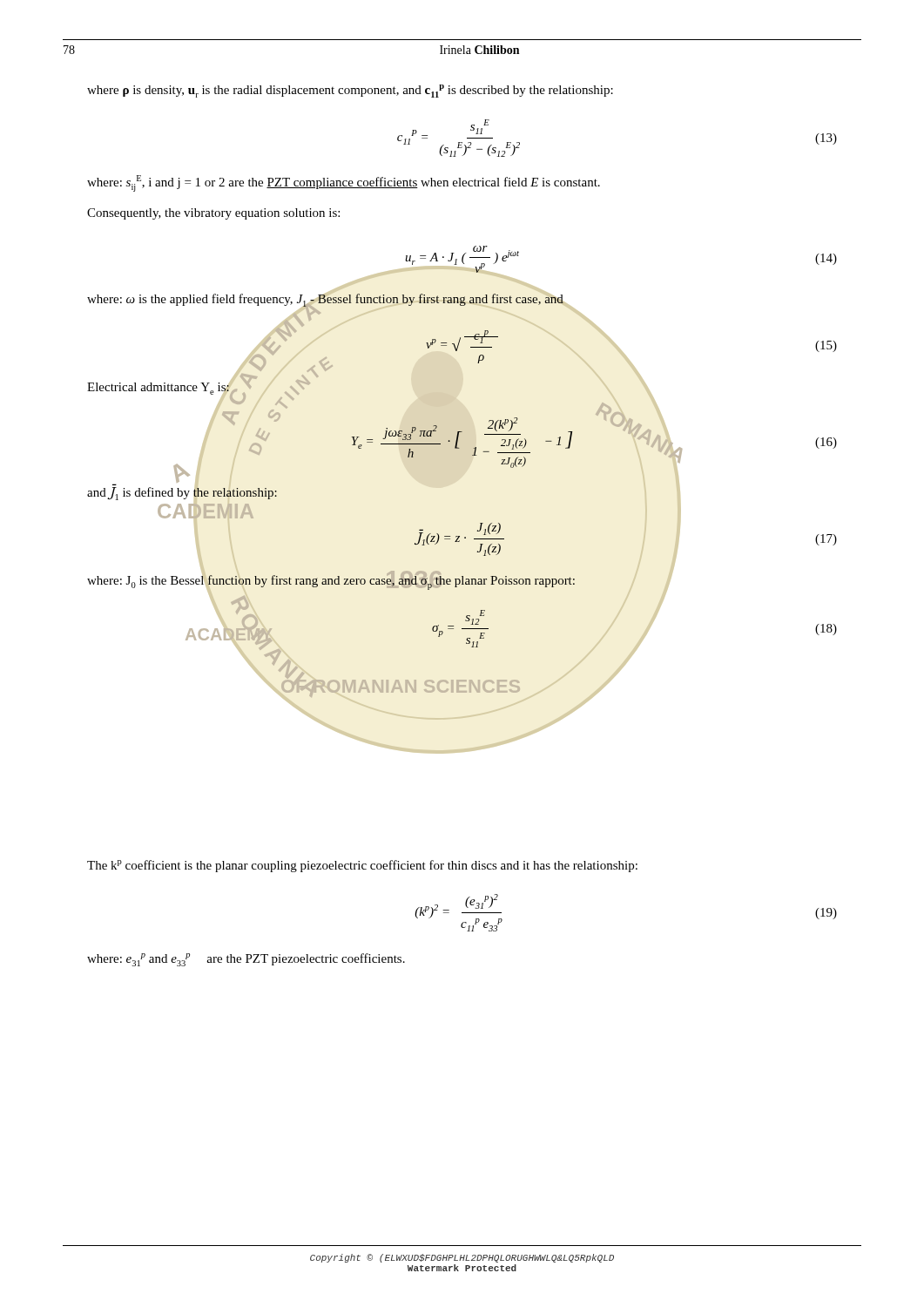Locate the text block that says "where: sijE, i and"
The height and width of the screenshot is (1307, 924).
(x=344, y=183)
